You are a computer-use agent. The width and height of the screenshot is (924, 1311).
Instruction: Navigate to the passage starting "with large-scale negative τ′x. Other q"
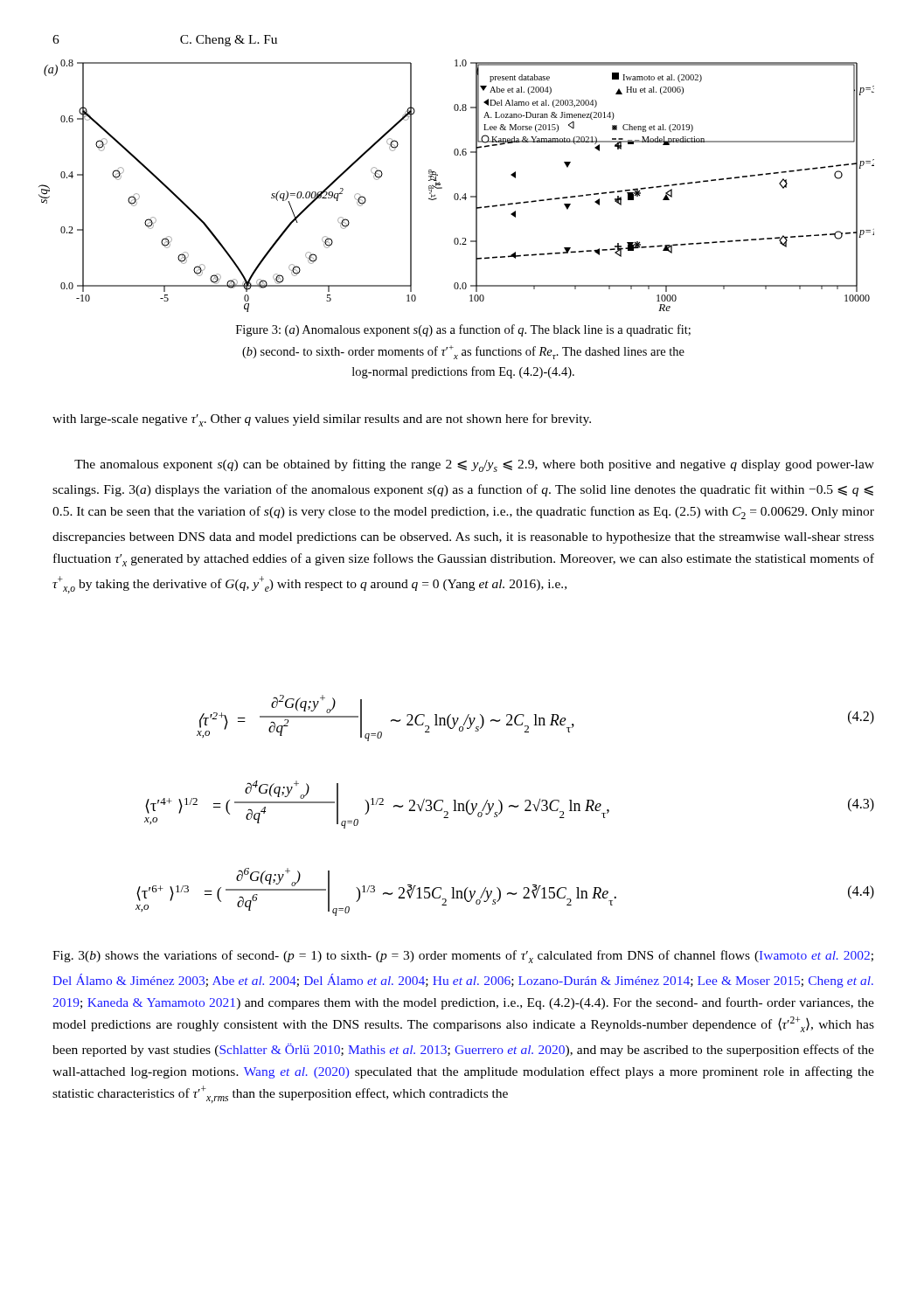point(322,420)
